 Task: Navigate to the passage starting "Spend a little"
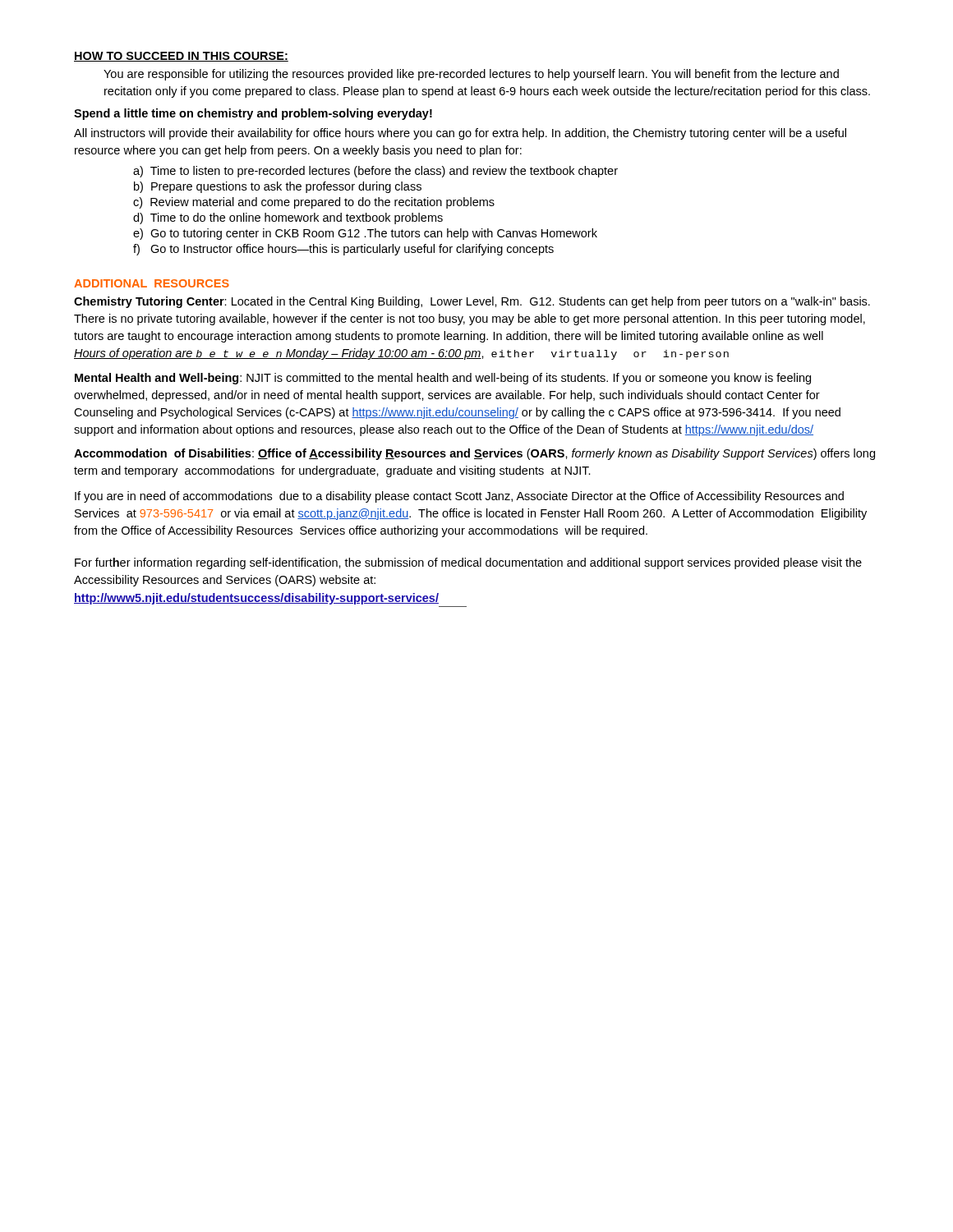(x=253, y=113)
